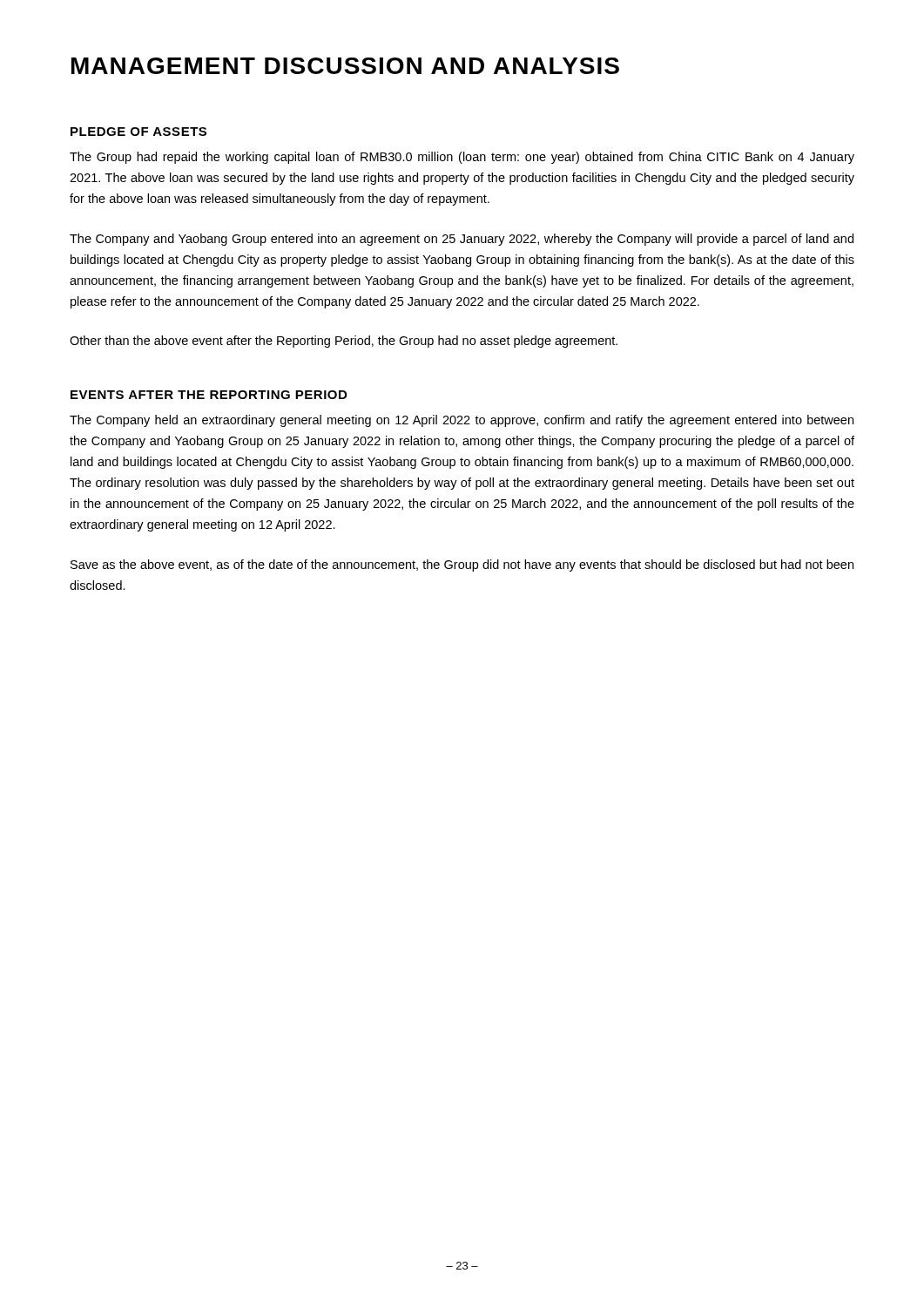The height and width of the screenshot is (1307, 924).
Task: Select the passage starting "PLEDGE OF ASSETS"
Action: click(139, 131)
